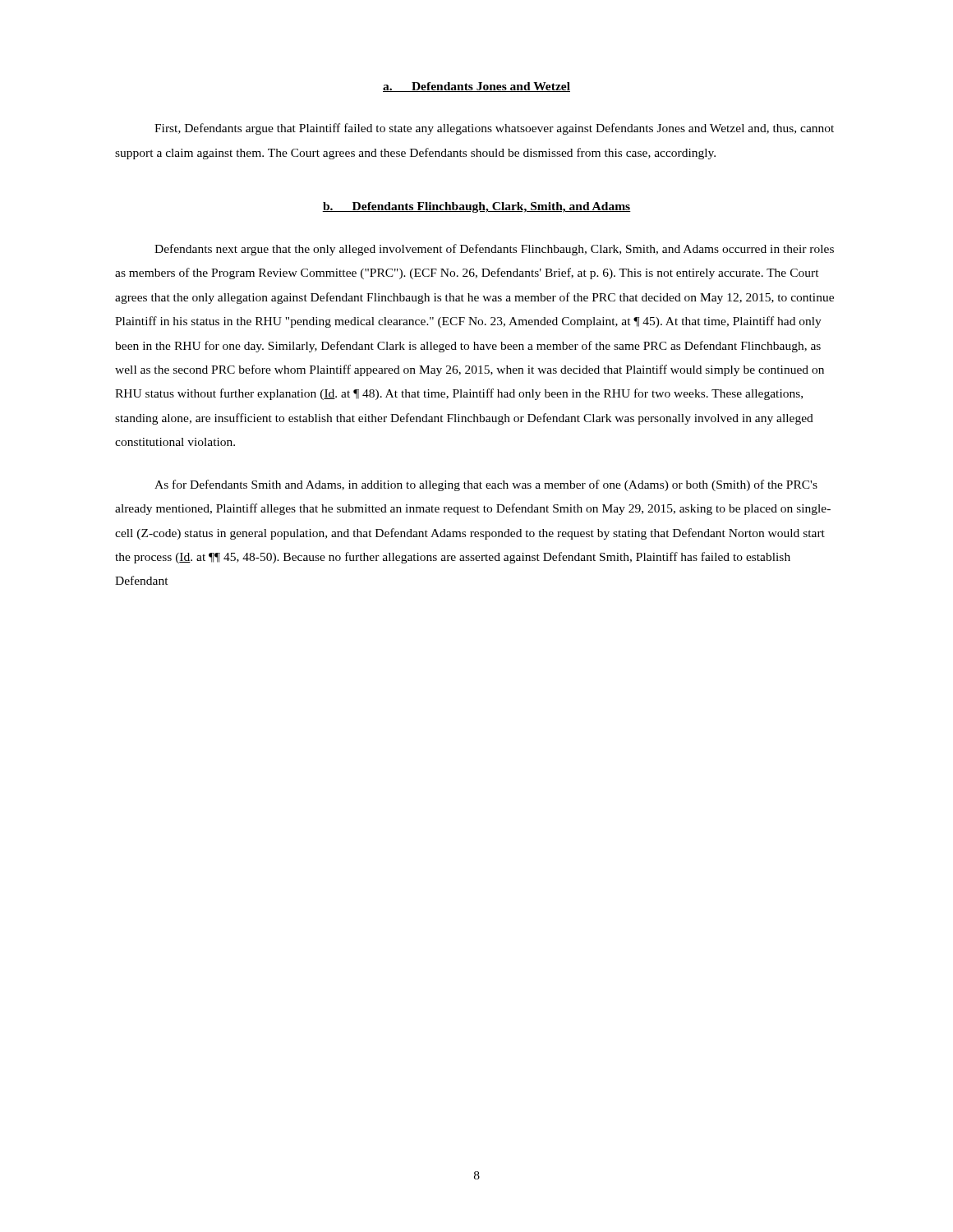Locate the text block starting "As for Defendants Smith and Adams, in addition"

[x=476, y=532]
